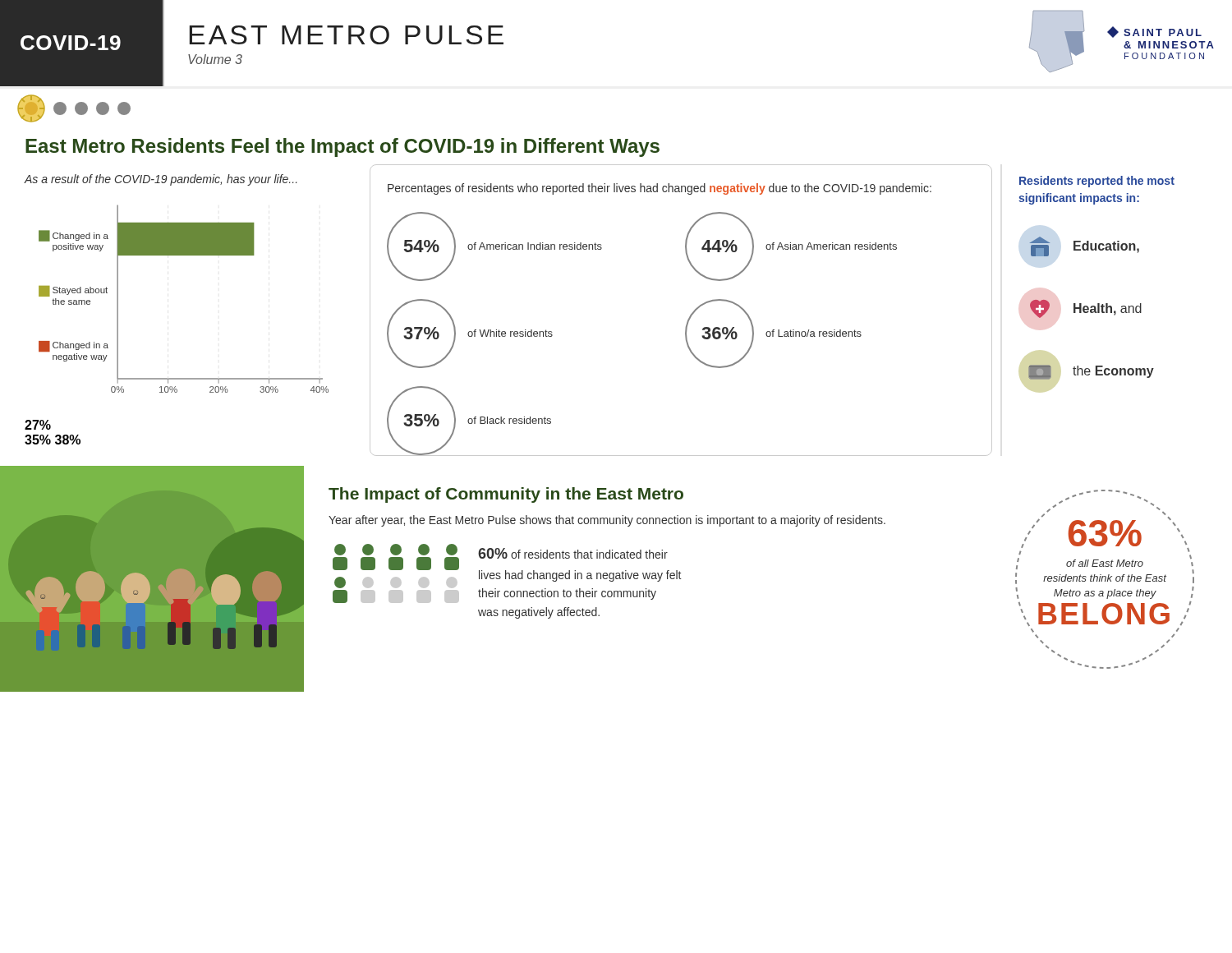Click the passage that begins "60% of residents that indicated their lives"
Image resolution: width=1232 pixels, height=953 pixels.
(x=580, y=582)
